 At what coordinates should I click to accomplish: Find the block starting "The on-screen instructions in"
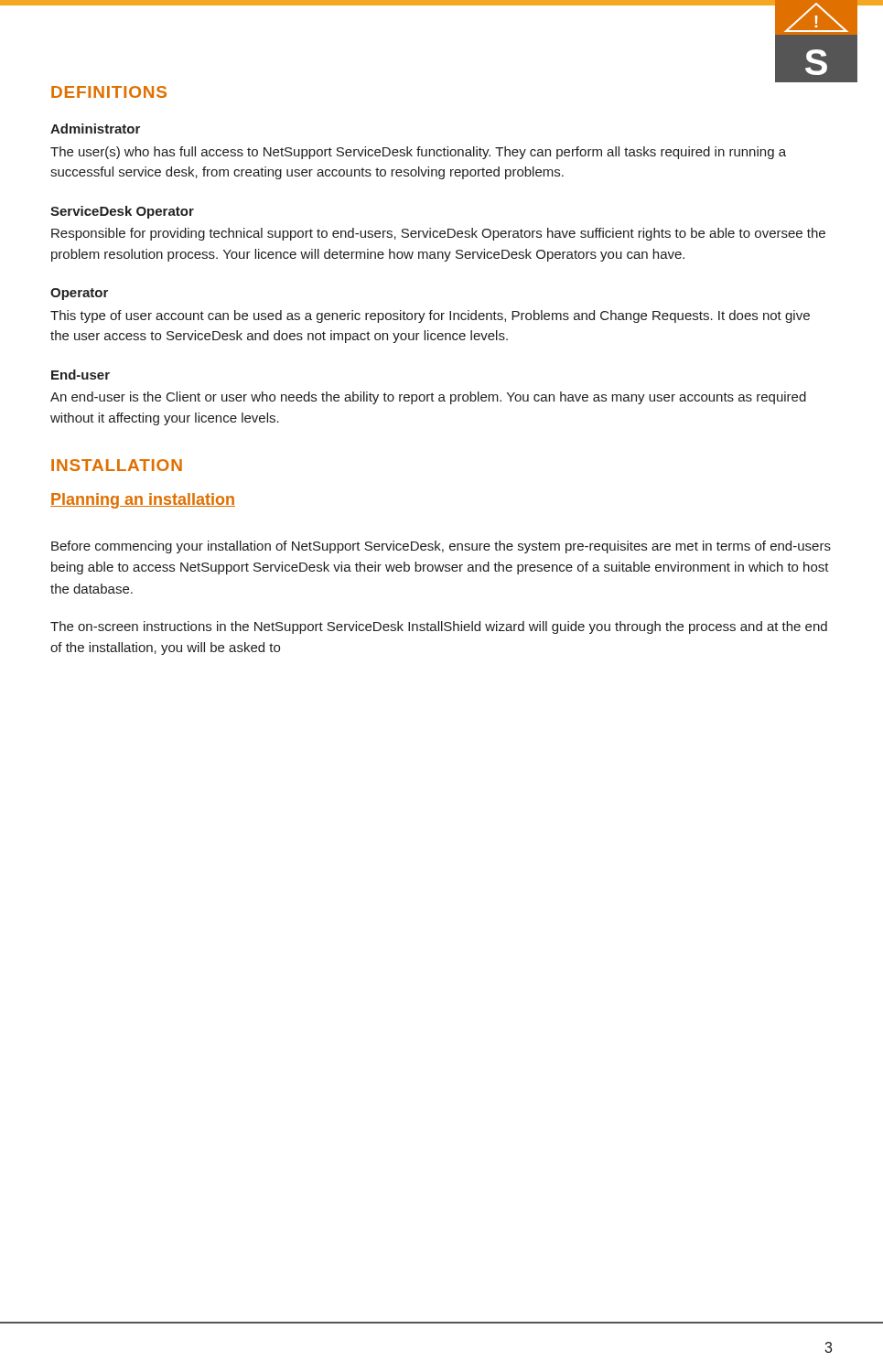(439, 636)
